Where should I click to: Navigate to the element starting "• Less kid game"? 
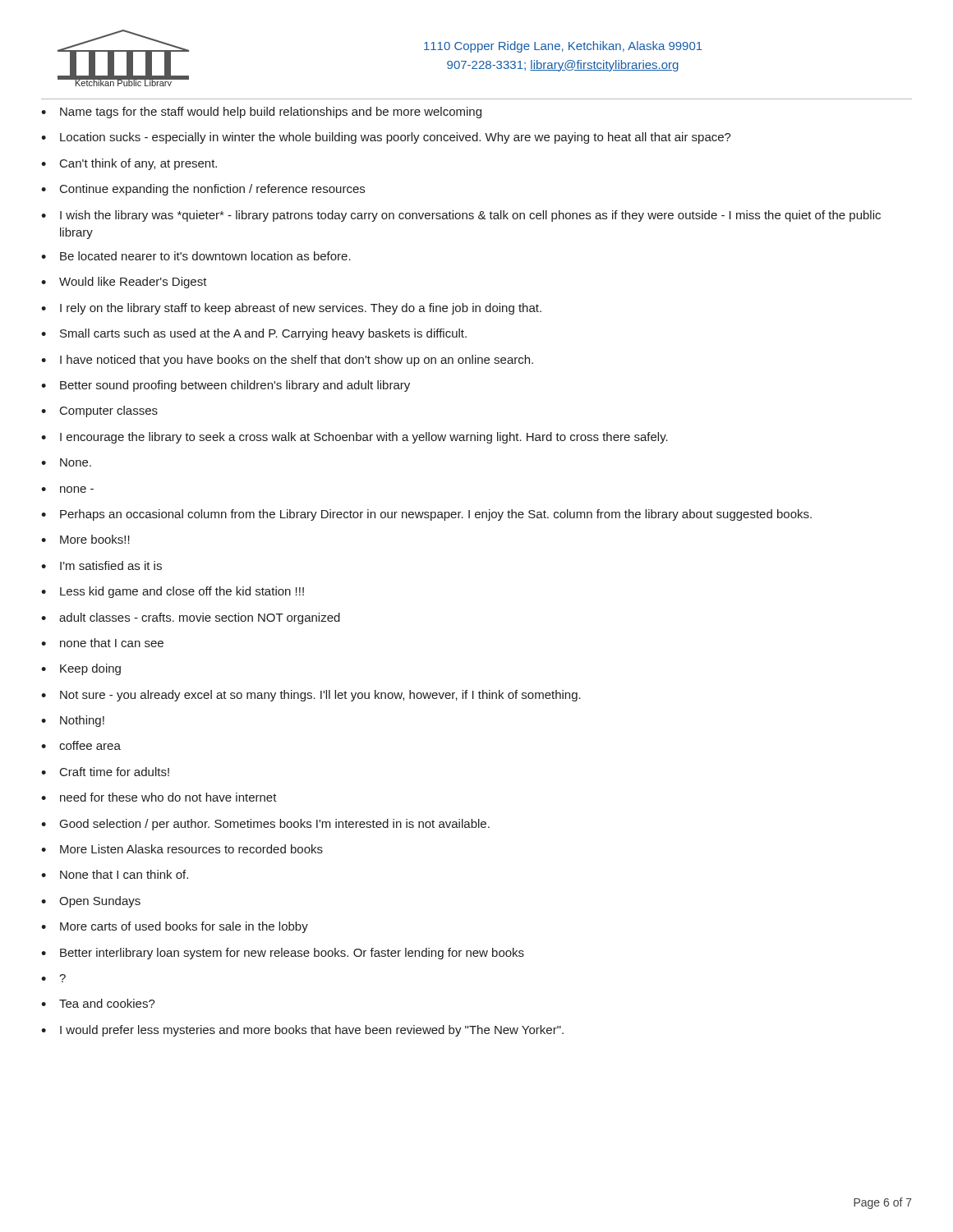(173, 592)
